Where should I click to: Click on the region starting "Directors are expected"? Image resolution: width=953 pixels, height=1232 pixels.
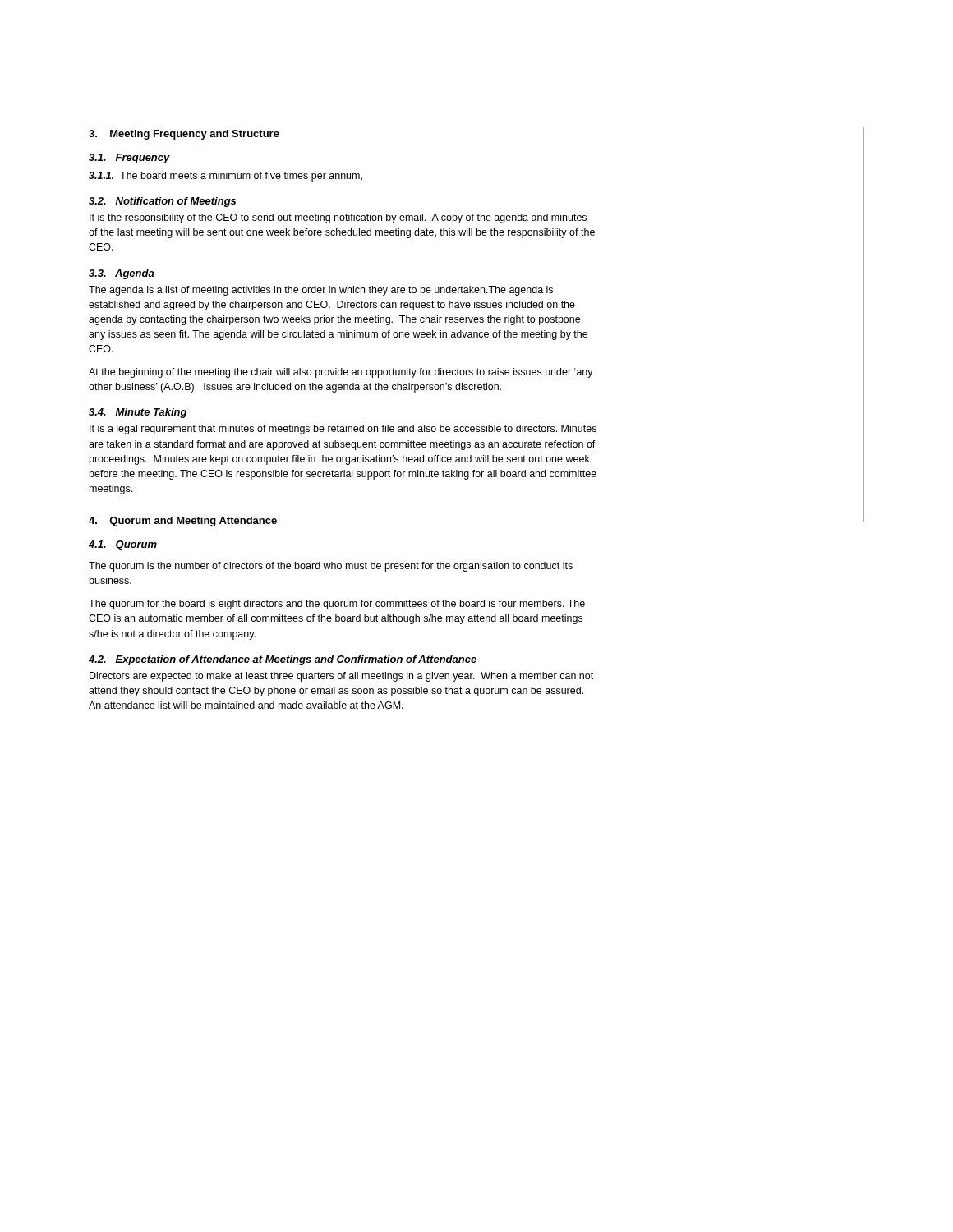pyautogui.click(x=341, y=691)
